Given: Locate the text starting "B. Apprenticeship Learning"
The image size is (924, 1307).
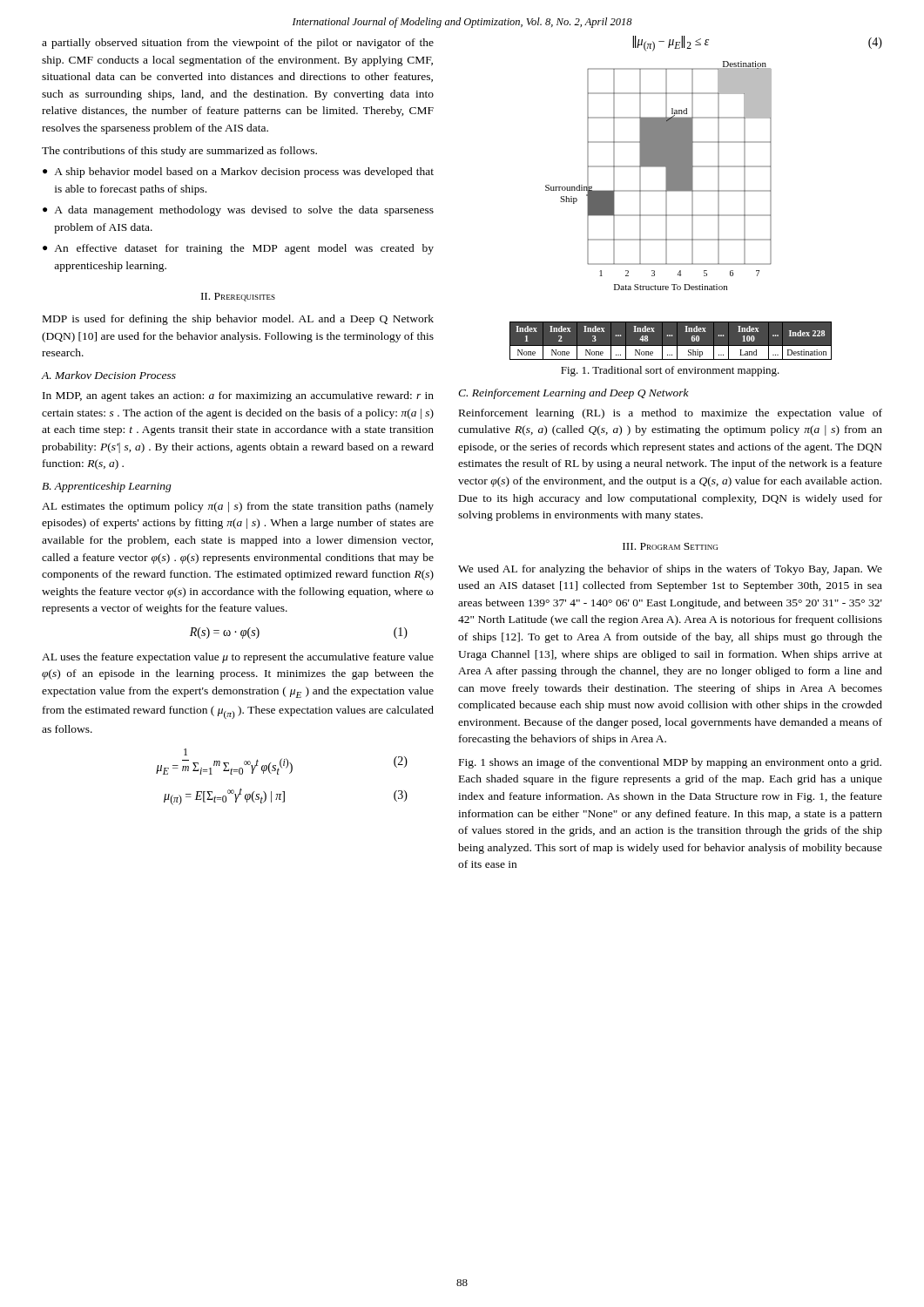Looking at the screenshot, I should pos(107,486).
